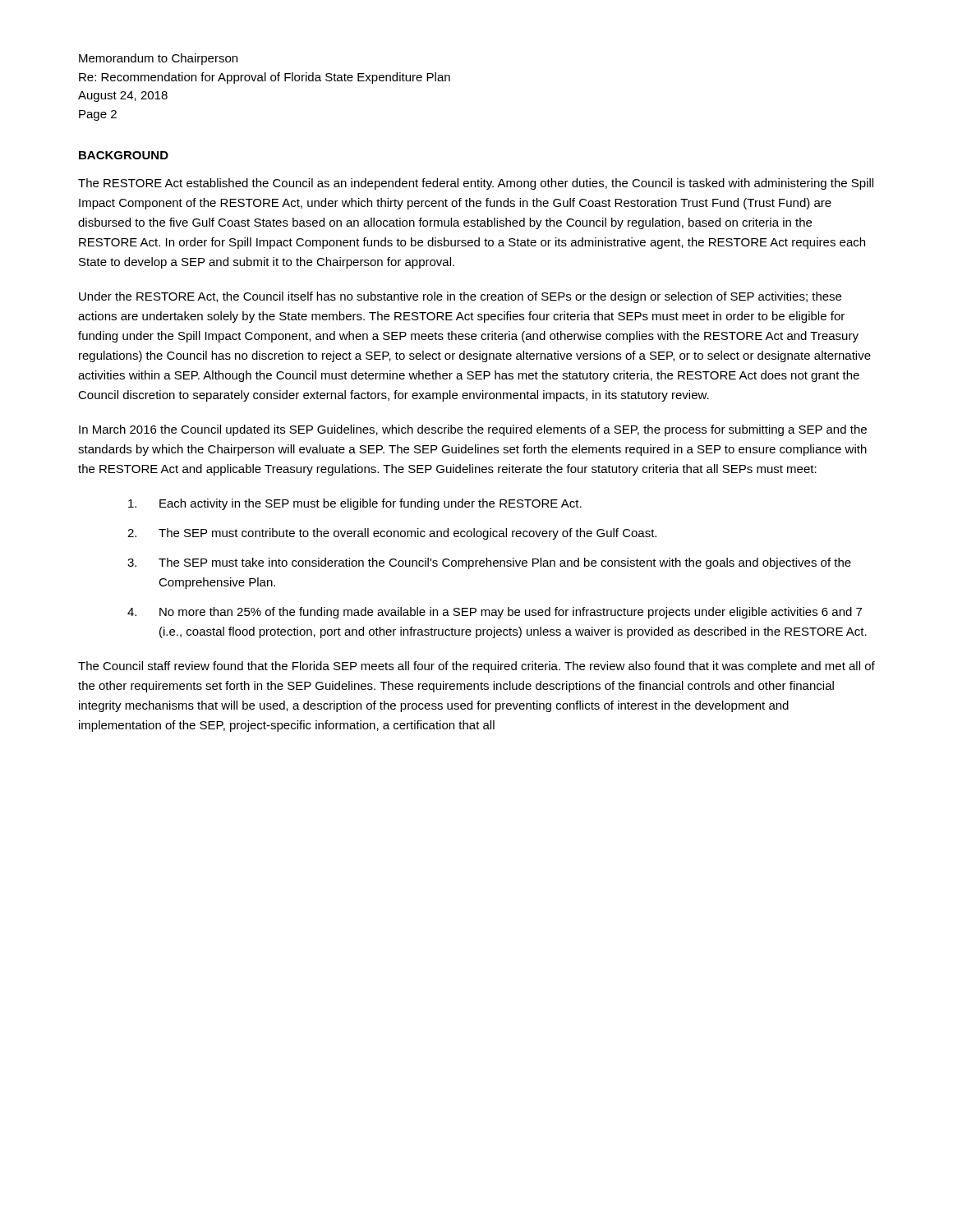The image size is (953, 1232).
Task: Click on the list item containing "3. The SEP must take into"
Action: [x=493, y=573]
